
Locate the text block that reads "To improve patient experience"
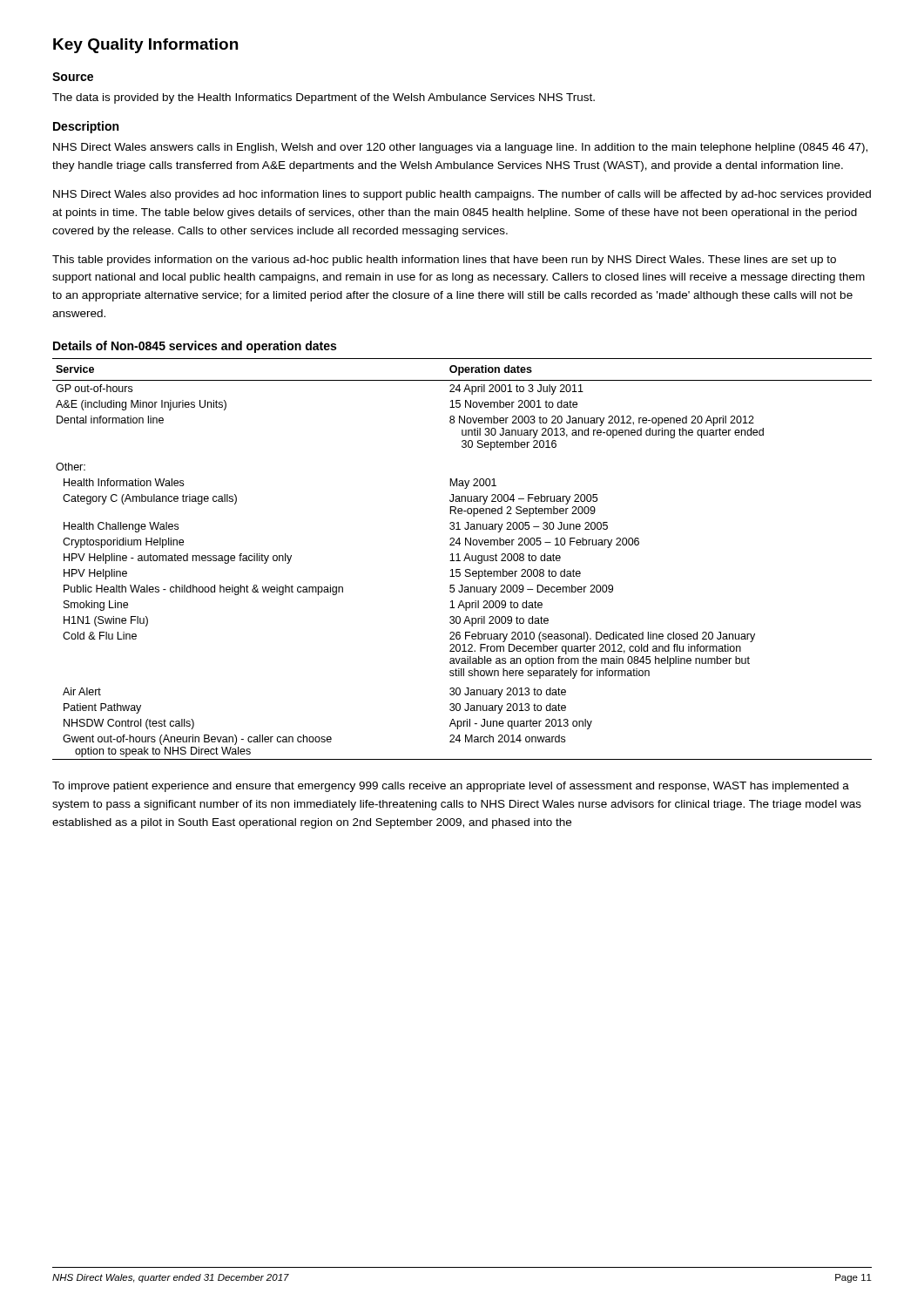pos(457,804)
